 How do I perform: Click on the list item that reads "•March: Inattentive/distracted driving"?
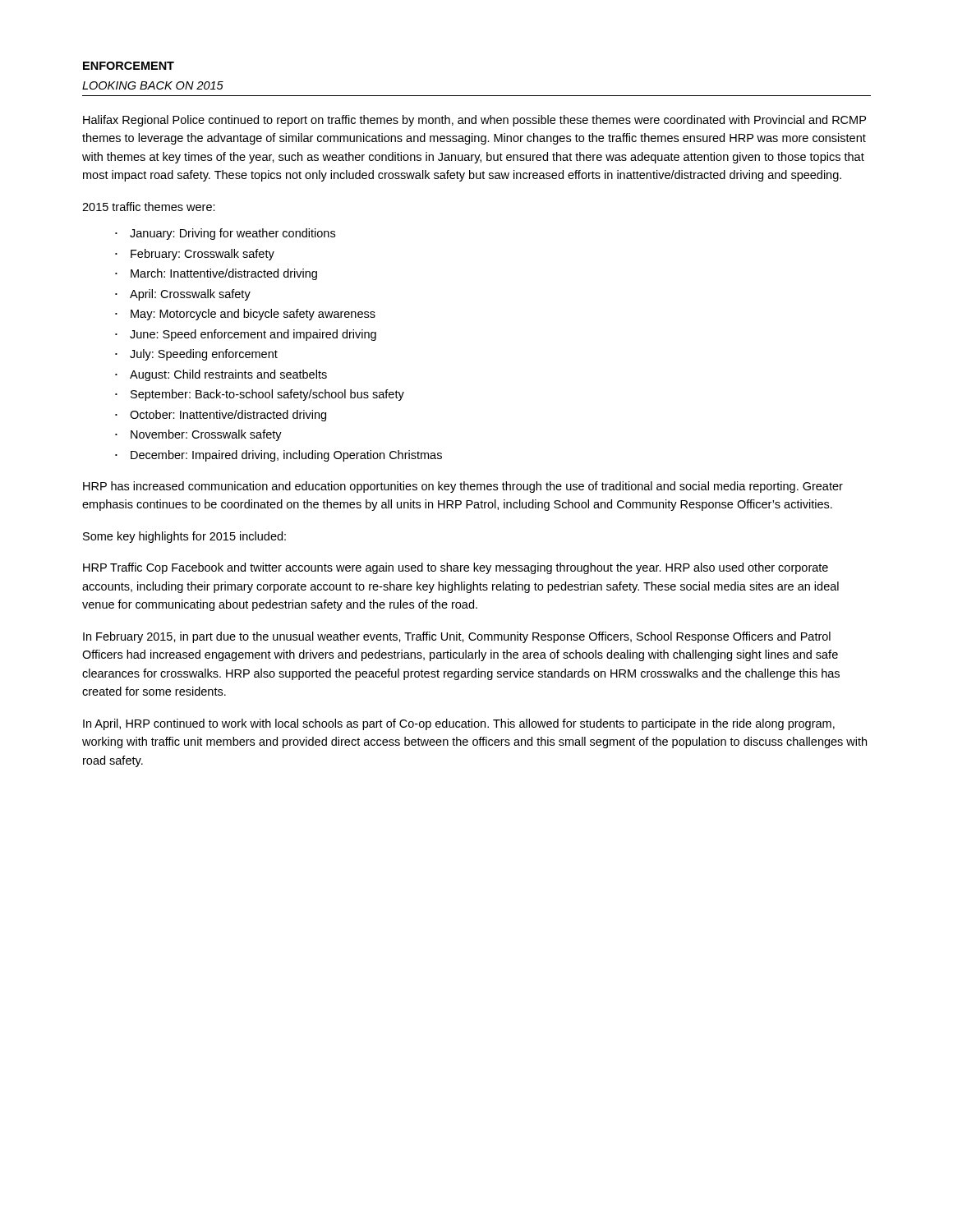point(216,274)
